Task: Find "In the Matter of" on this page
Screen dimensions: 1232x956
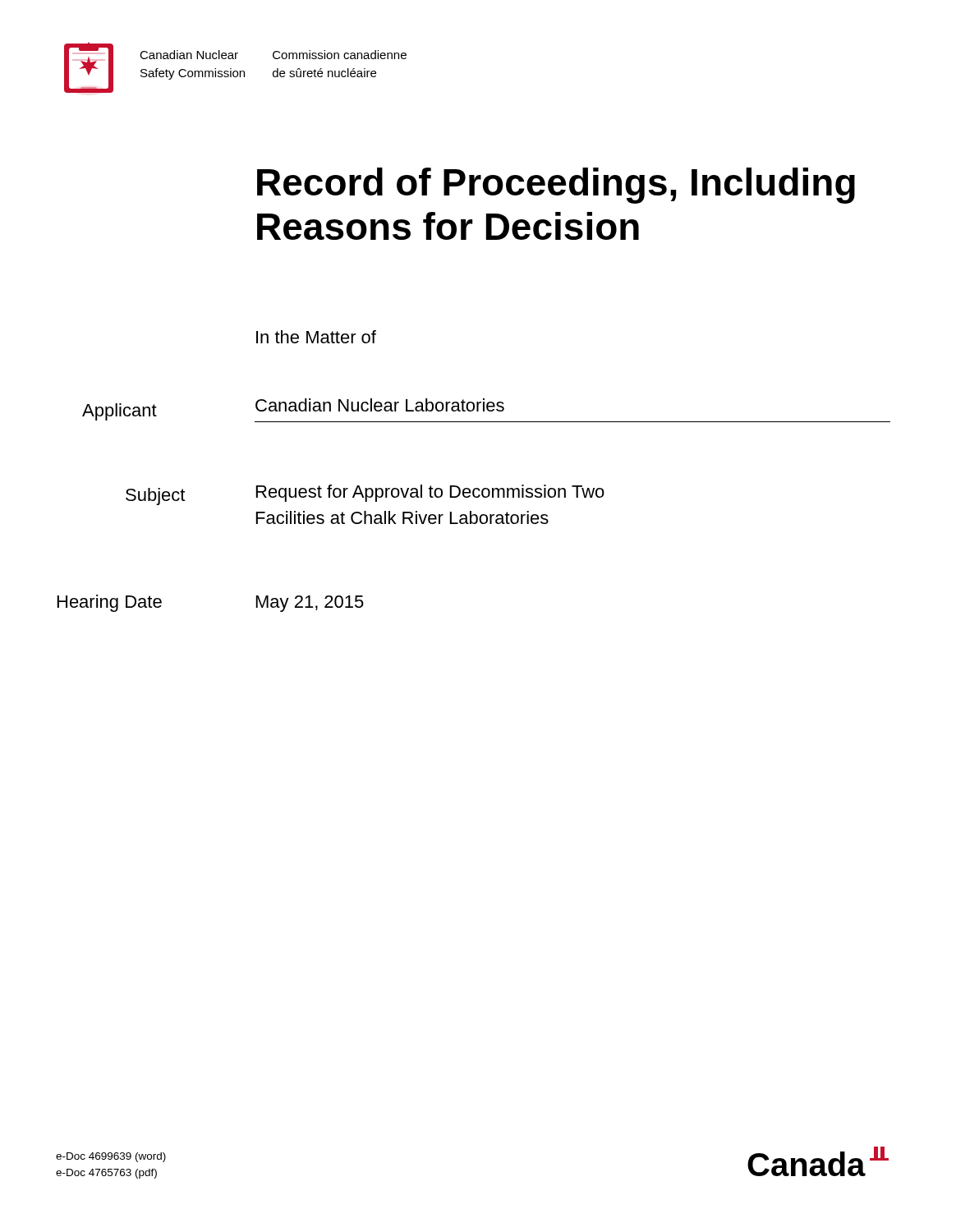Action: [315, 337]
